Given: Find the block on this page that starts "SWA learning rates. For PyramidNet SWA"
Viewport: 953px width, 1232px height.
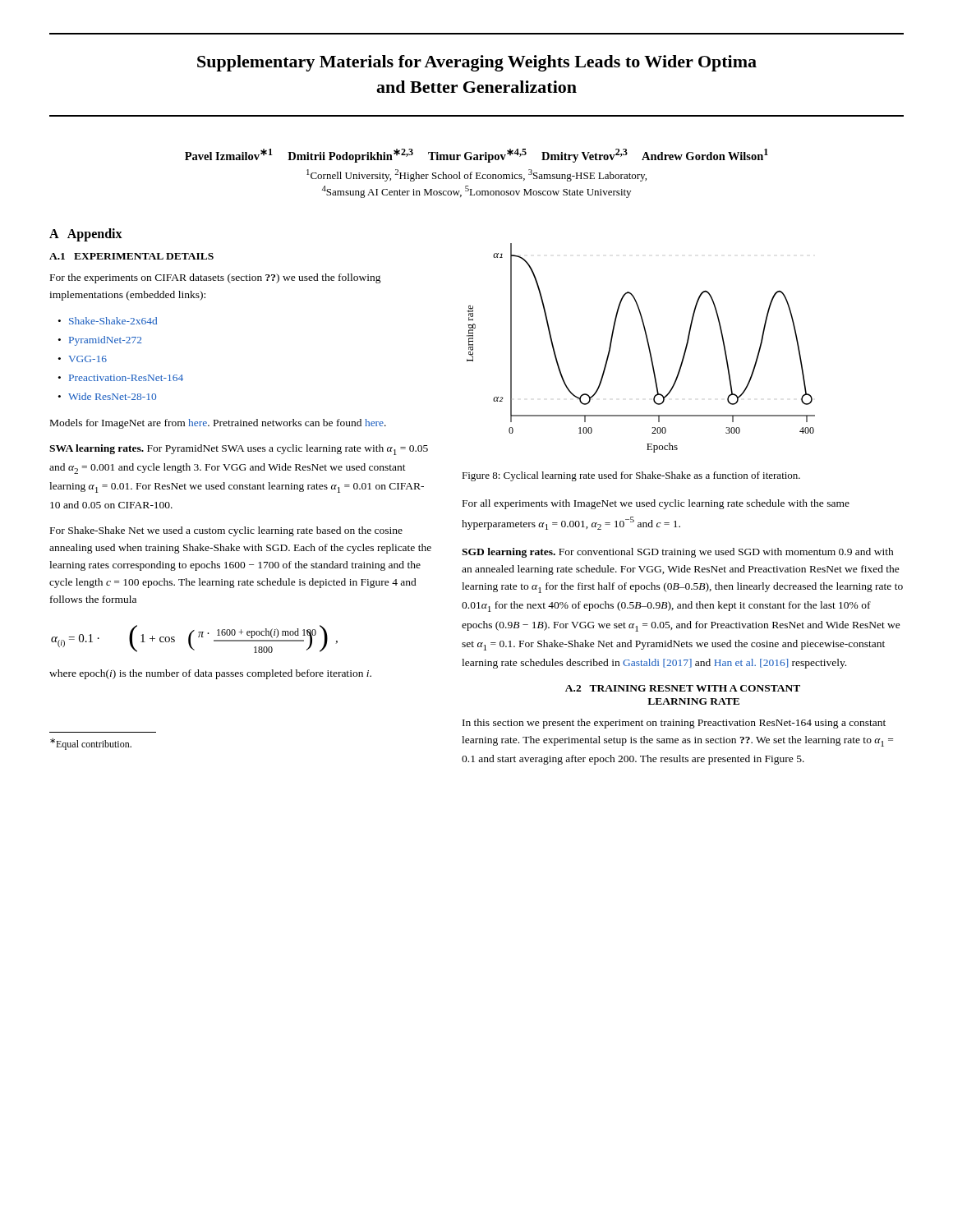Looking at the screenshot, I should coord(239,476).
